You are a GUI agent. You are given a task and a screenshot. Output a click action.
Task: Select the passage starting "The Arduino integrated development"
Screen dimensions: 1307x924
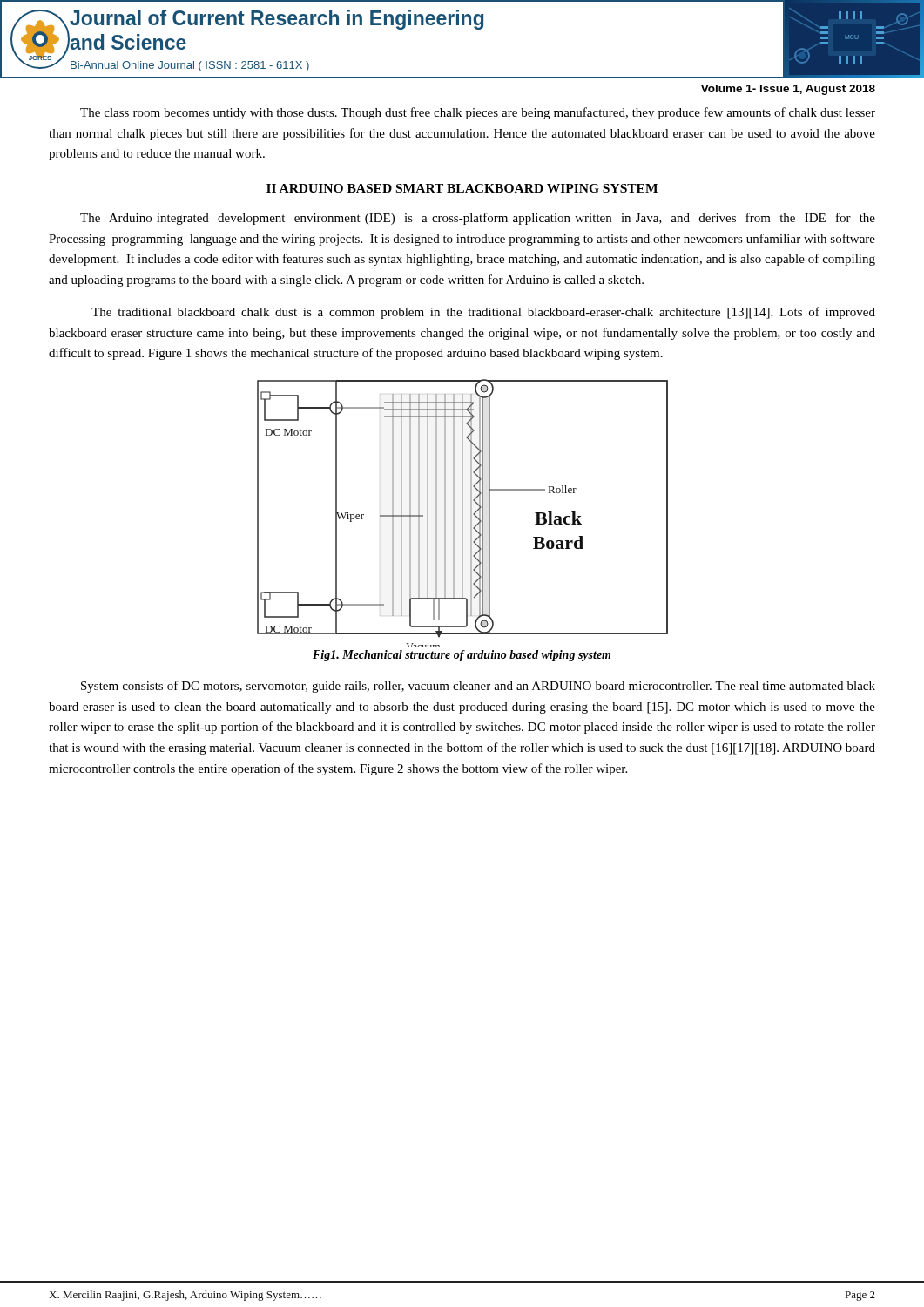click(462, 249)
